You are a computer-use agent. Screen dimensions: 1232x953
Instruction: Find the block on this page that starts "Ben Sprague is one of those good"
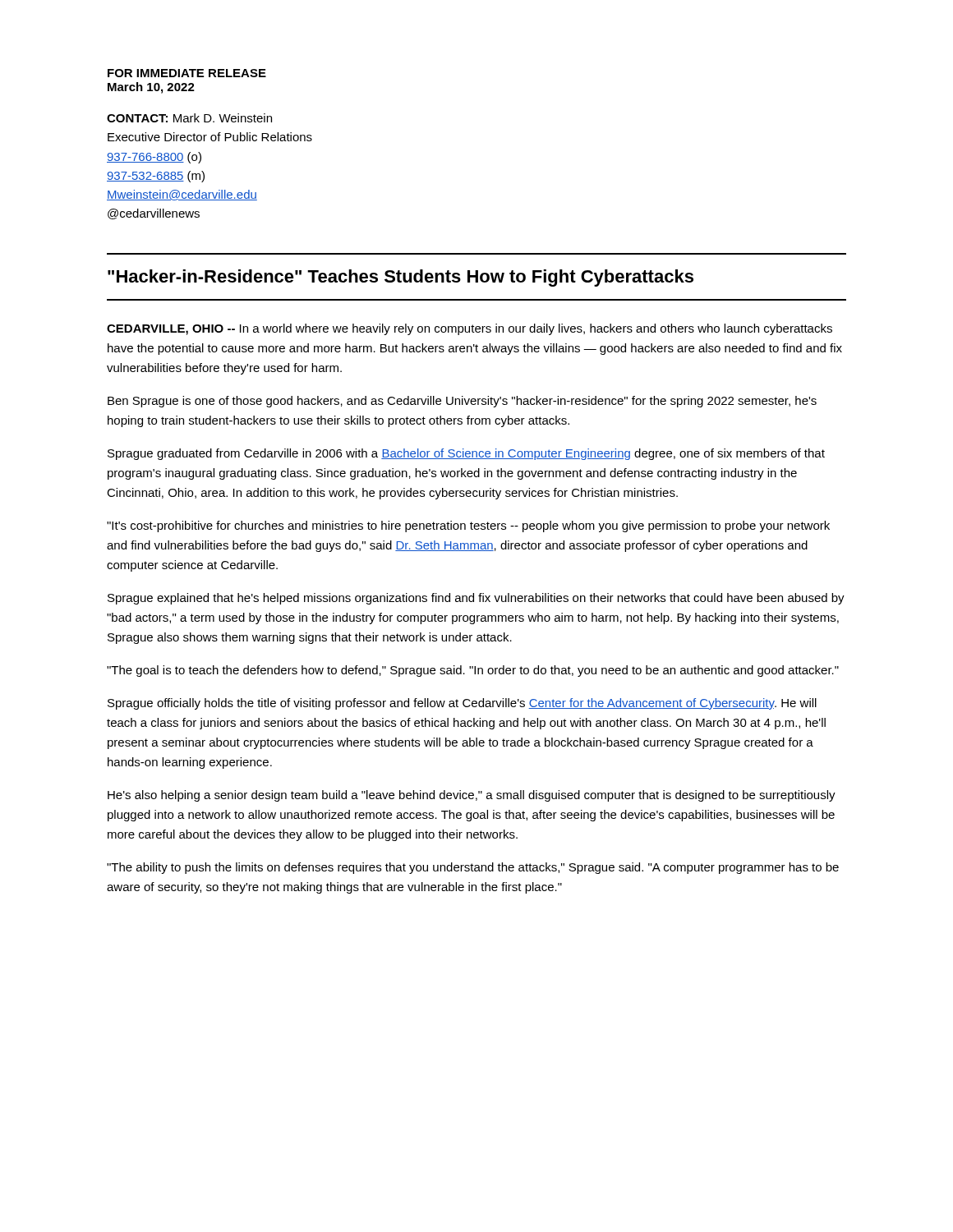tap(462, 410)
